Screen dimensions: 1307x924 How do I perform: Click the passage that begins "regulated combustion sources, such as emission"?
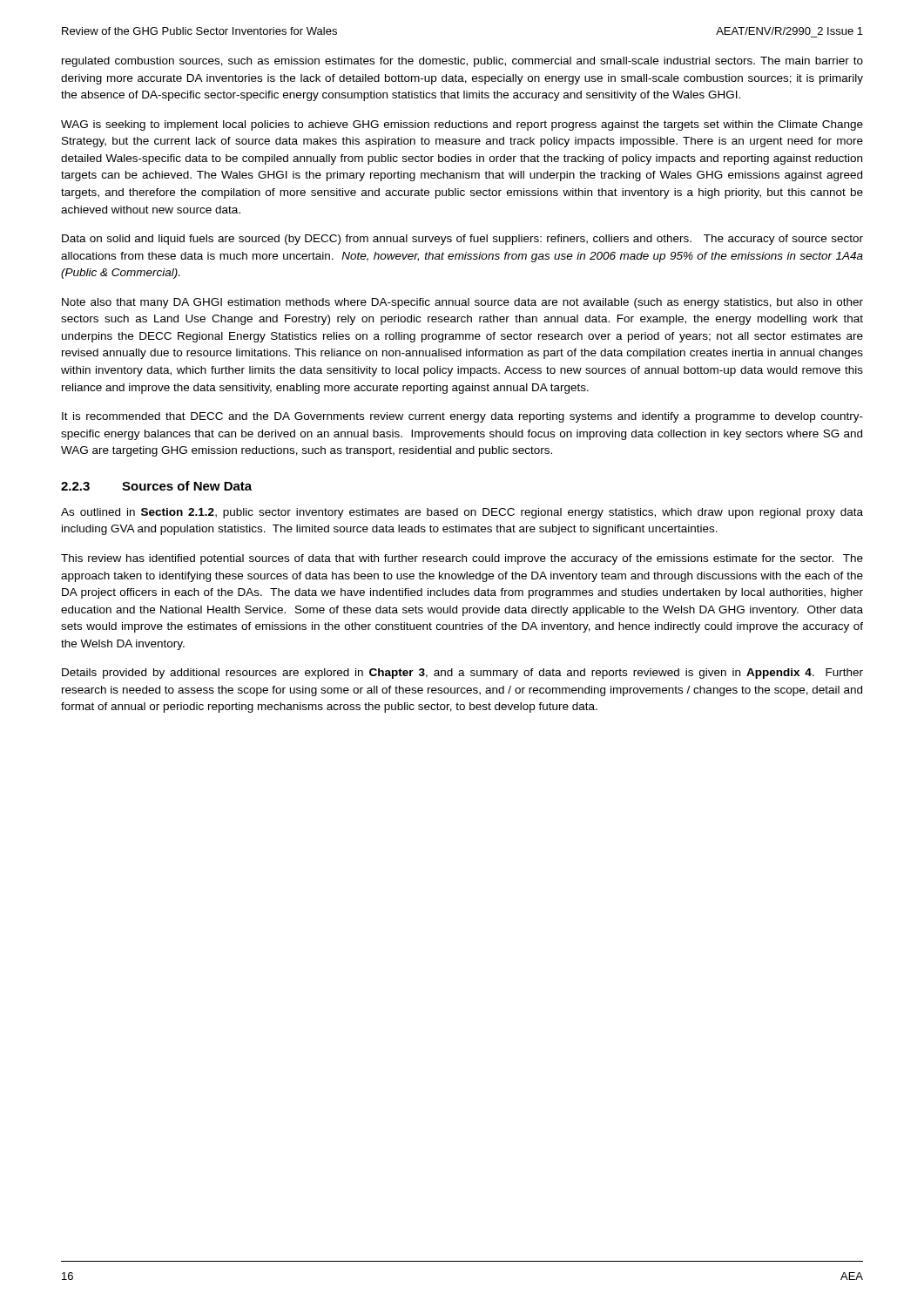point(462,78)
